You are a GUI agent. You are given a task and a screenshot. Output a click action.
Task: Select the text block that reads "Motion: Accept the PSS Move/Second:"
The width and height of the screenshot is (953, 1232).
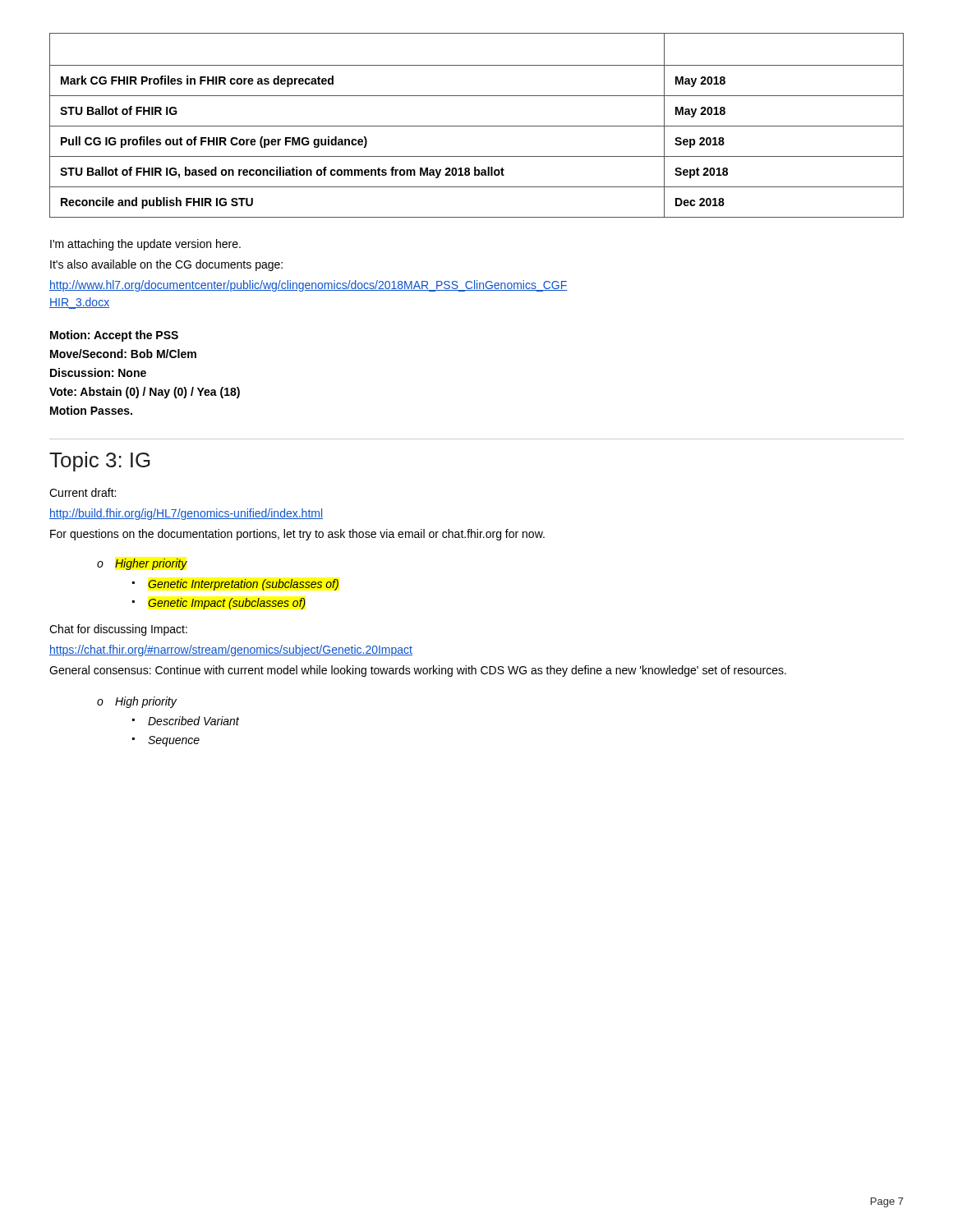(145, 373)
